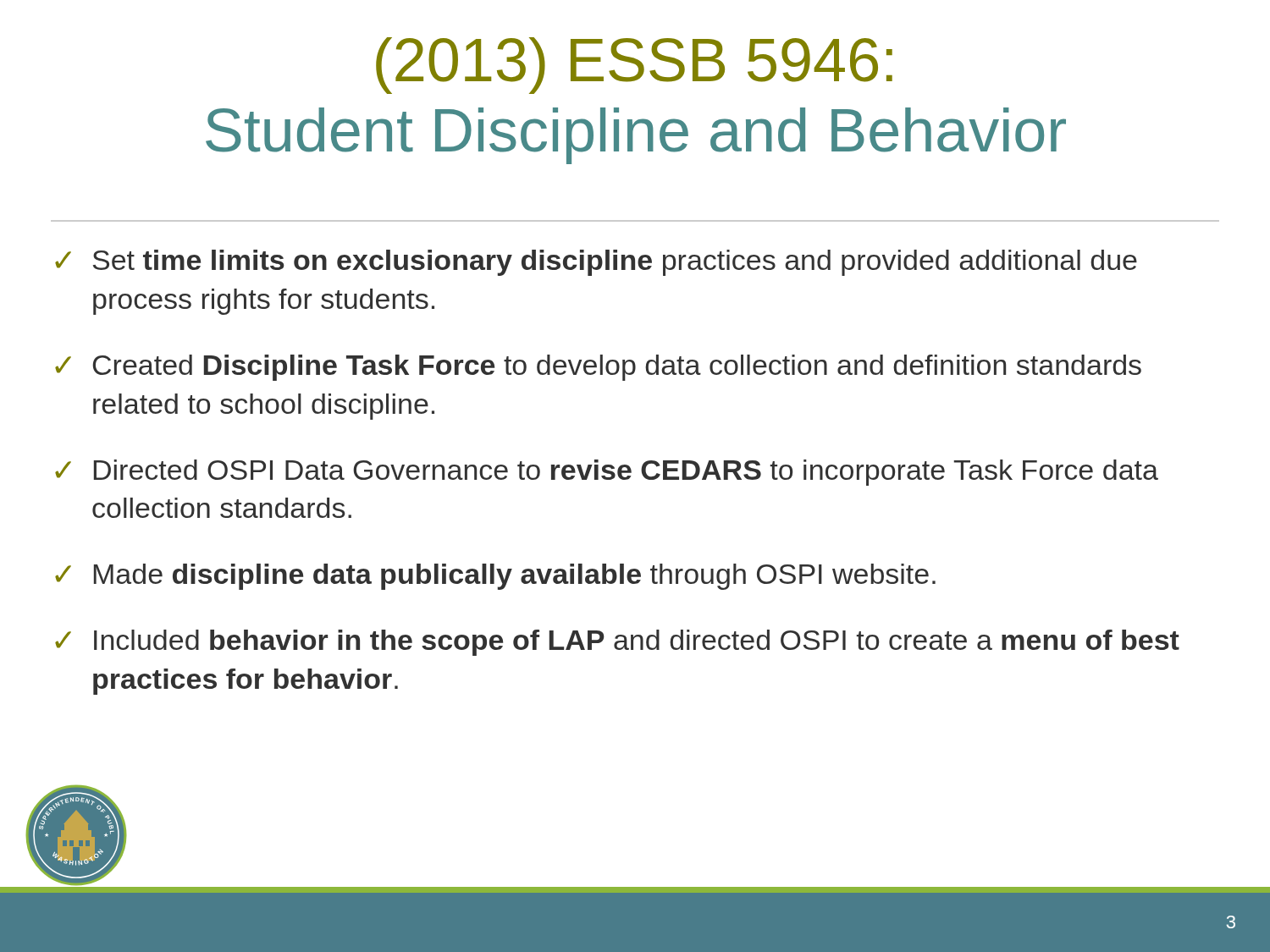Click on the list item with the text "✓ Directed OSPI Data Governance"

(x=635, y=490)
